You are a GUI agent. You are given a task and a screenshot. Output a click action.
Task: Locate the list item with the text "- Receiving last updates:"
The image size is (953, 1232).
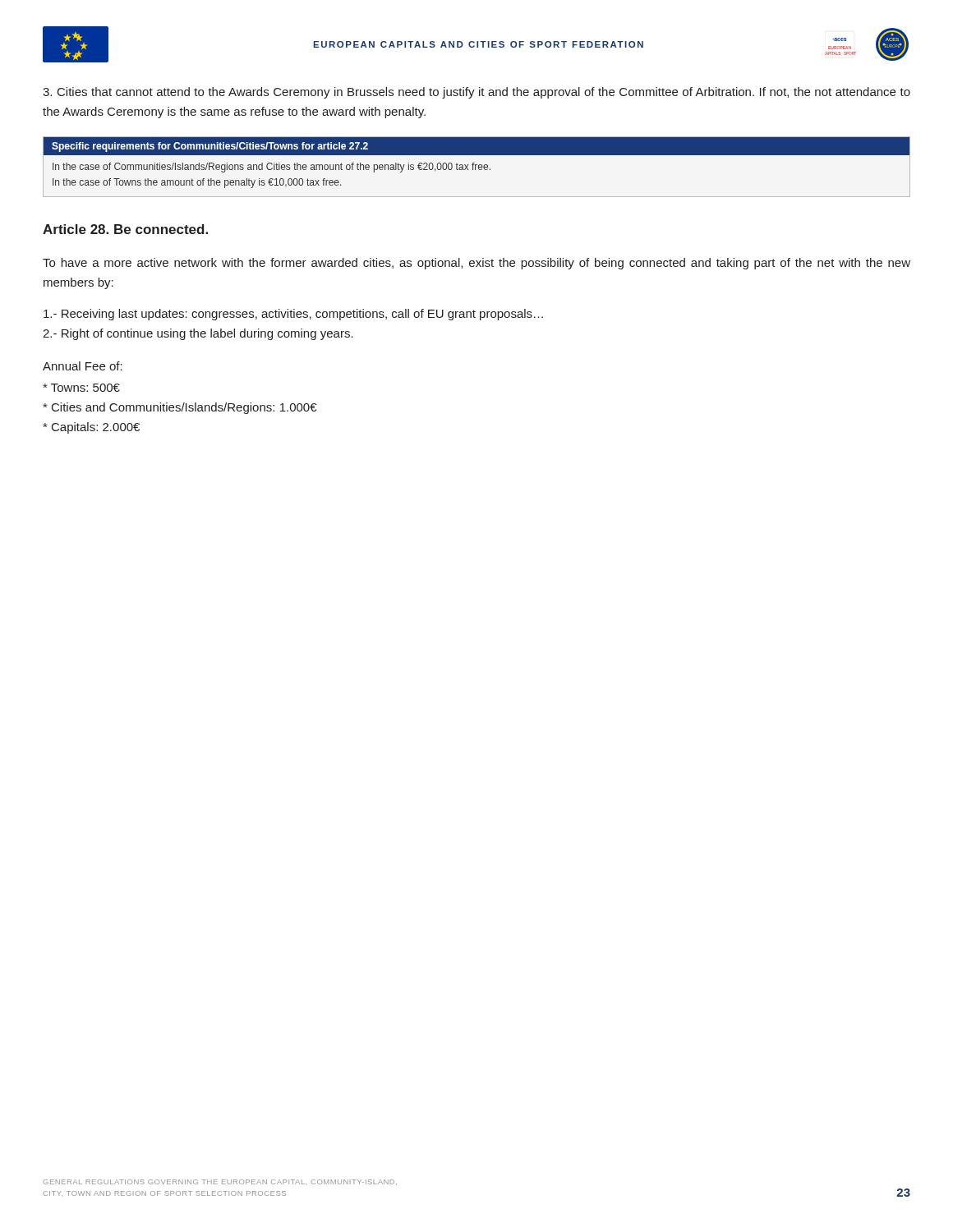294,314
